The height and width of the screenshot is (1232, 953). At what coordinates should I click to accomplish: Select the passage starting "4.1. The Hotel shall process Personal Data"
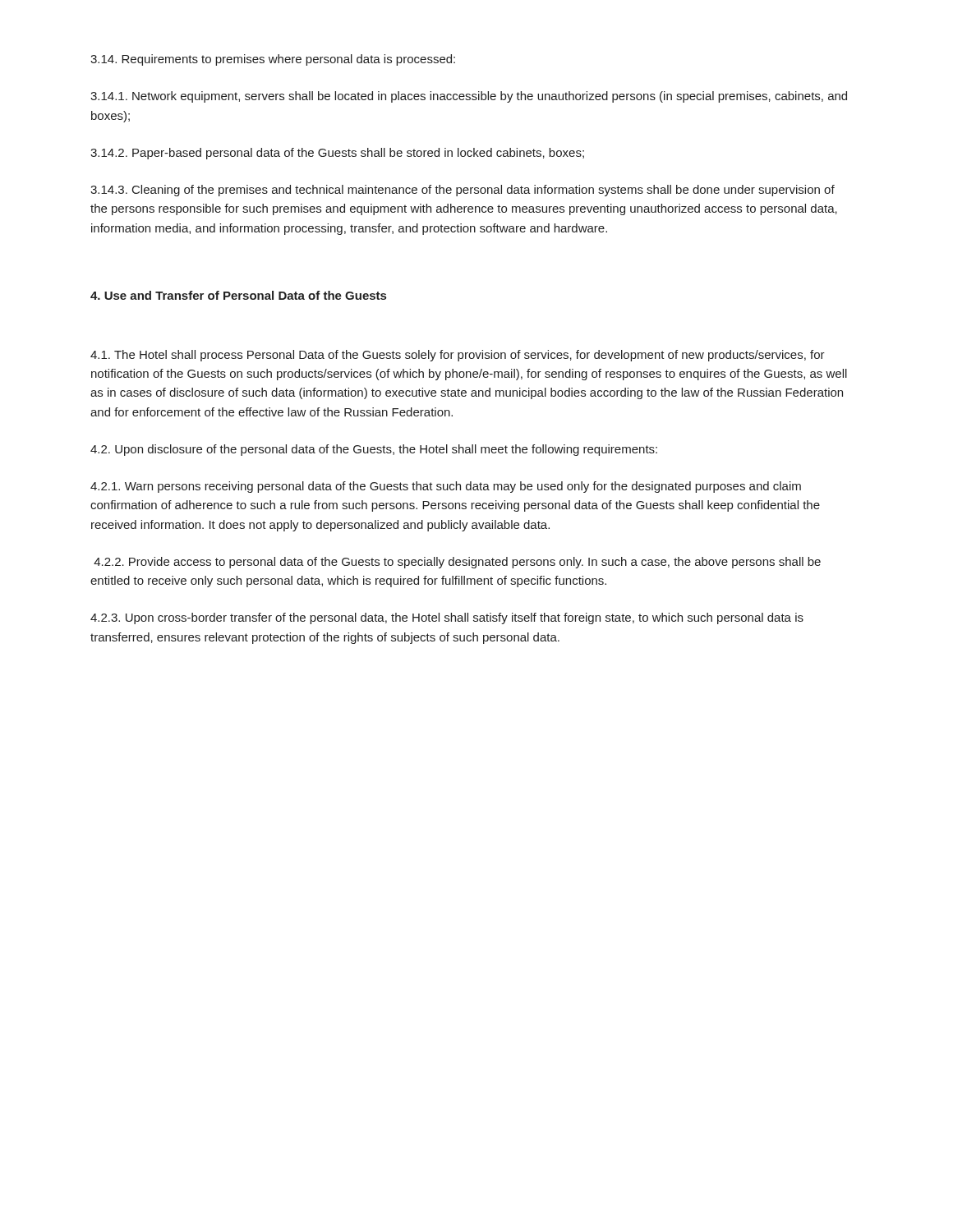469,383
